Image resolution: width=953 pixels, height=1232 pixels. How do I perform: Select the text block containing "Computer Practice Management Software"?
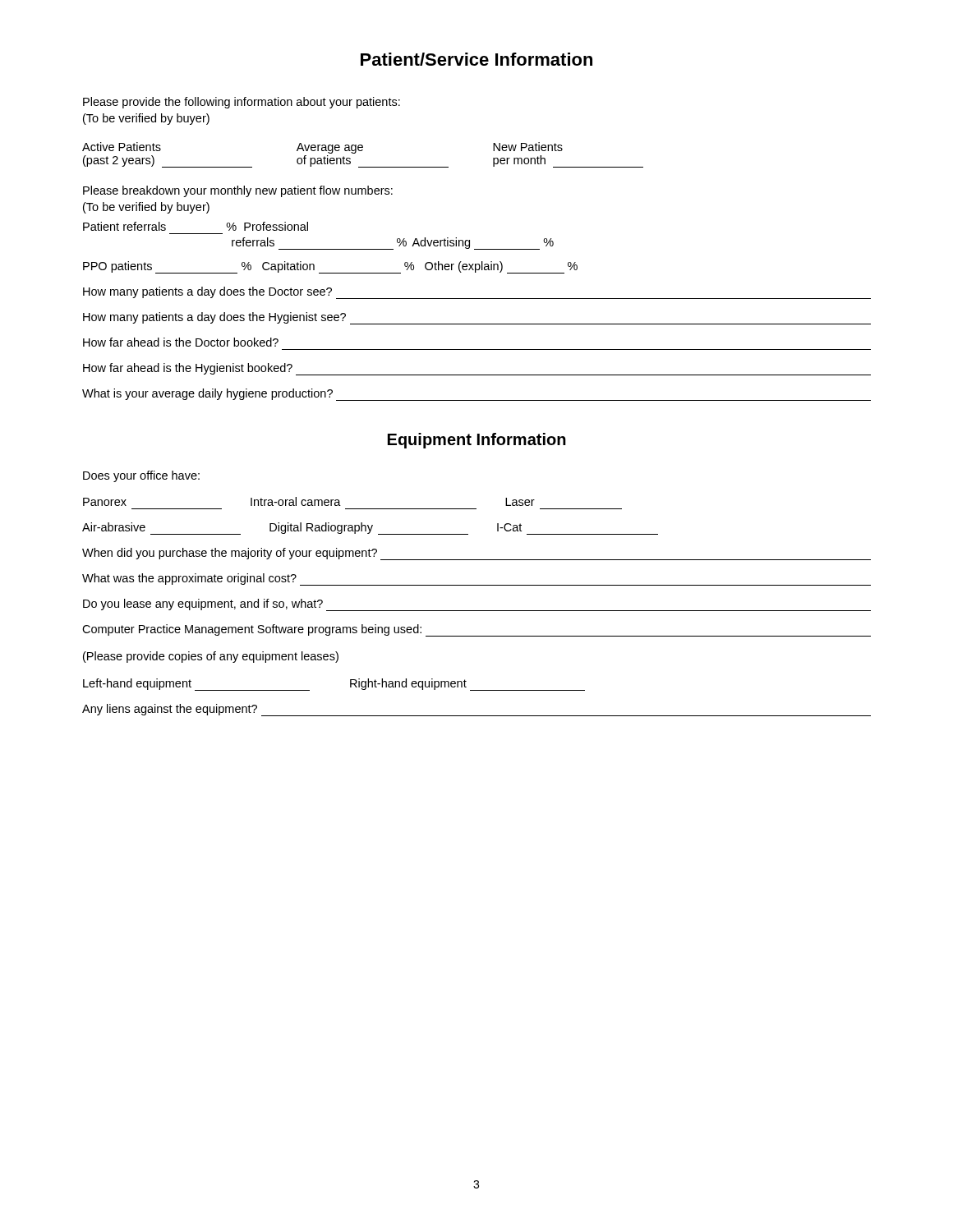[x=476, y=630]
